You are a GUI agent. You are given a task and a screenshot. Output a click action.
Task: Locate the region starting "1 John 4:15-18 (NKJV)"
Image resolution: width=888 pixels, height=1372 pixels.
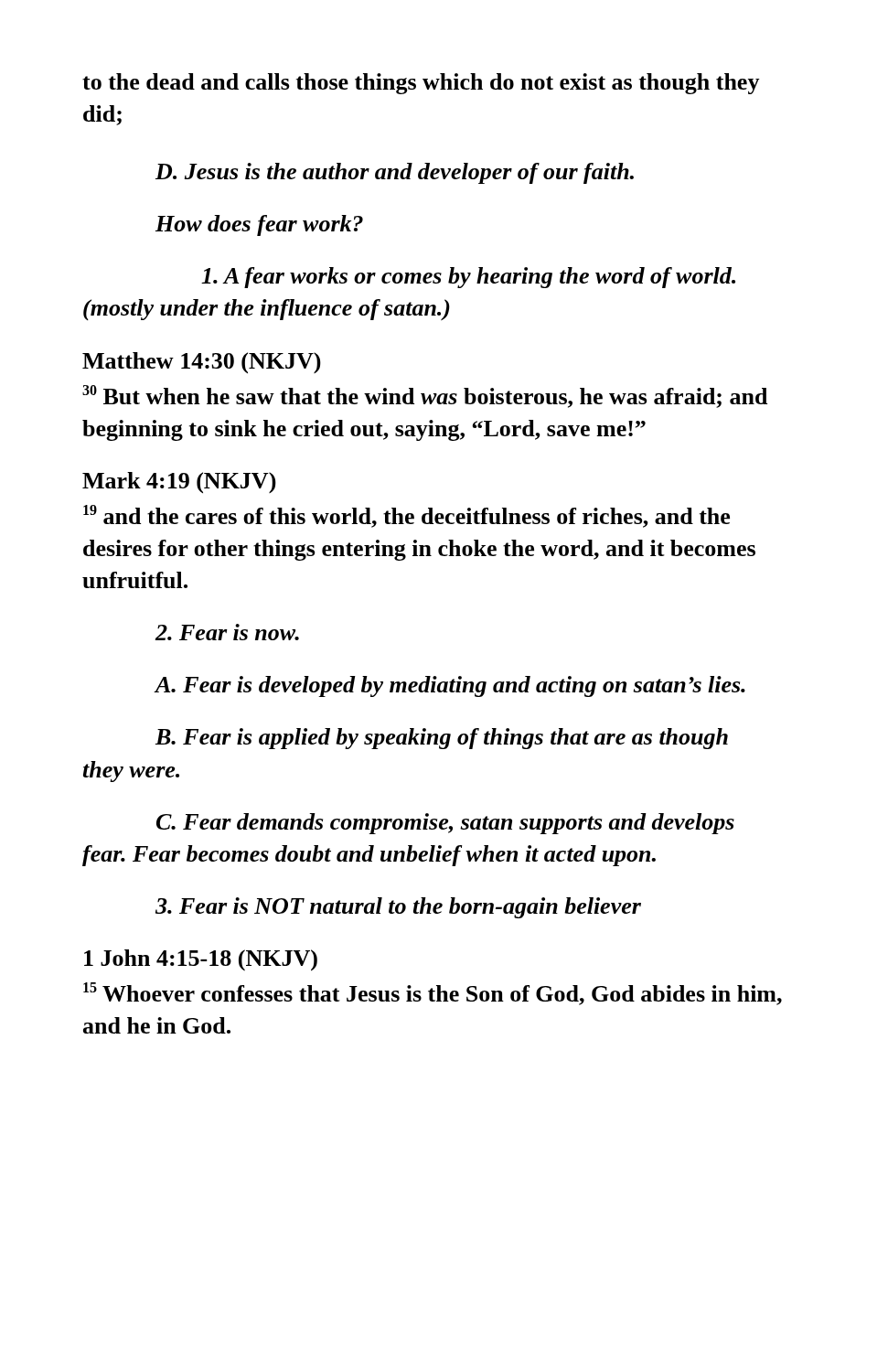[200, 958]
